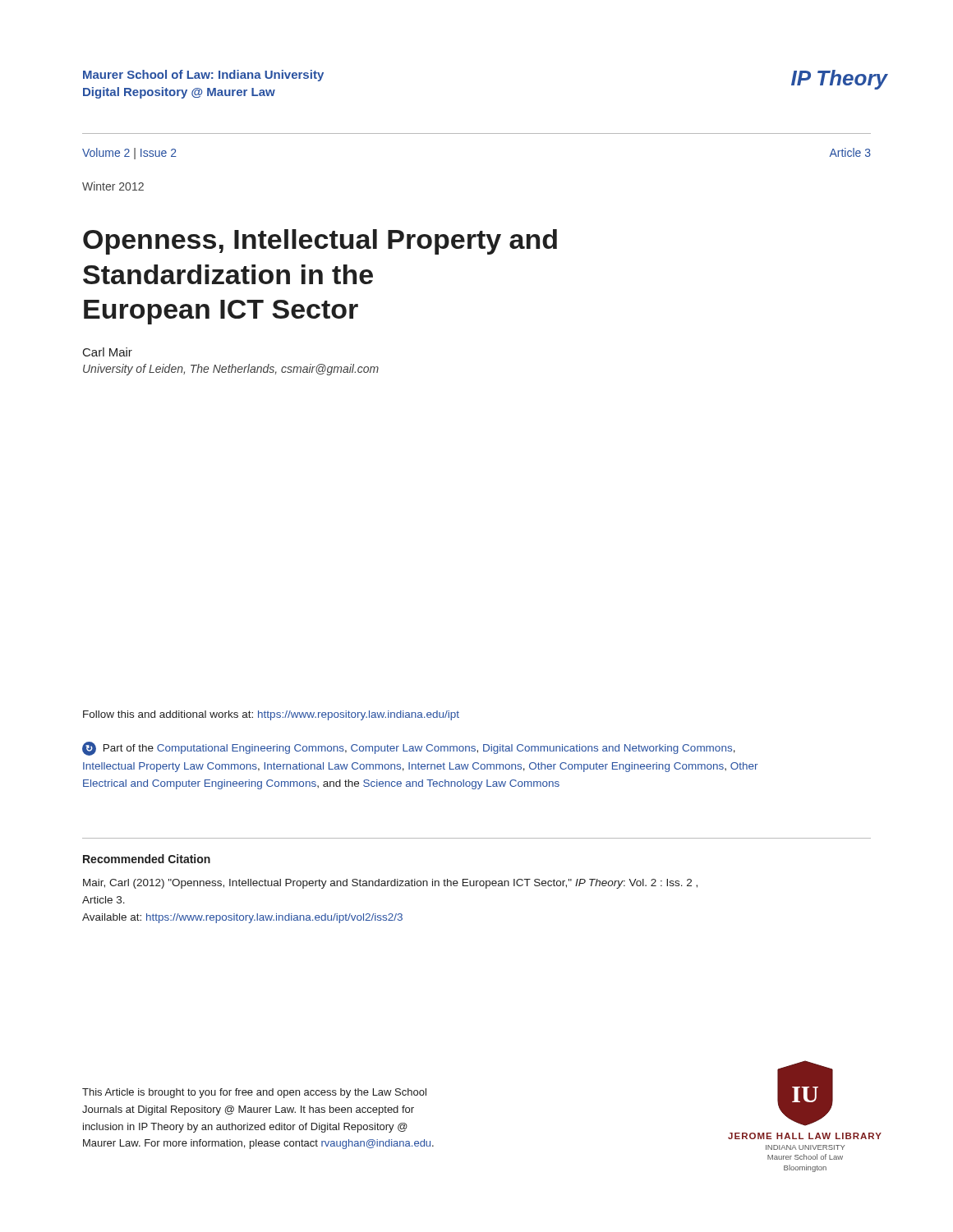Click on the block starting "Openness, Intellectual Property and"

click(x=320, y=242)
